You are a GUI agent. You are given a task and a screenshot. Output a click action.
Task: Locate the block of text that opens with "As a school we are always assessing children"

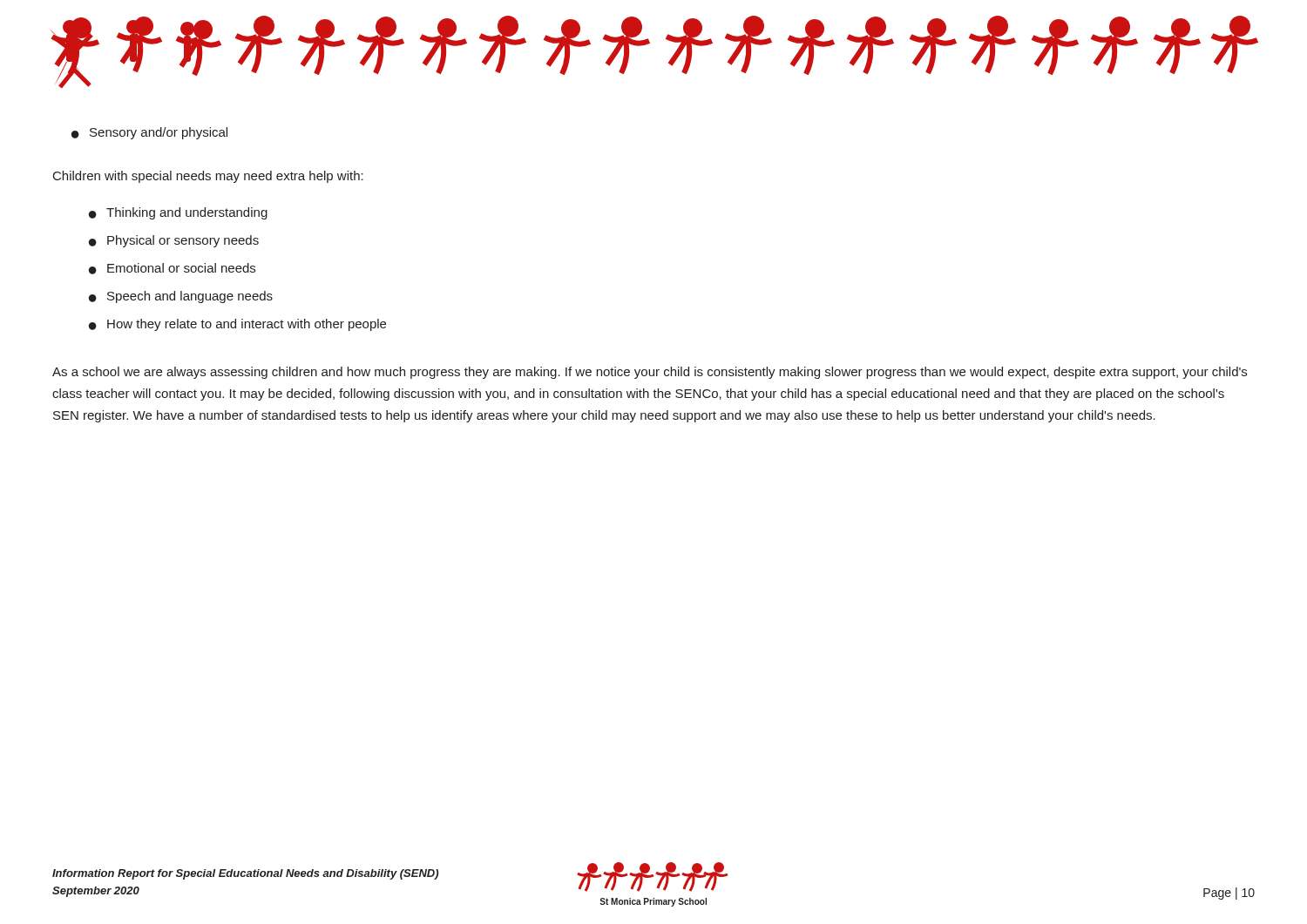pyautogui.click(x=650, y=393)
